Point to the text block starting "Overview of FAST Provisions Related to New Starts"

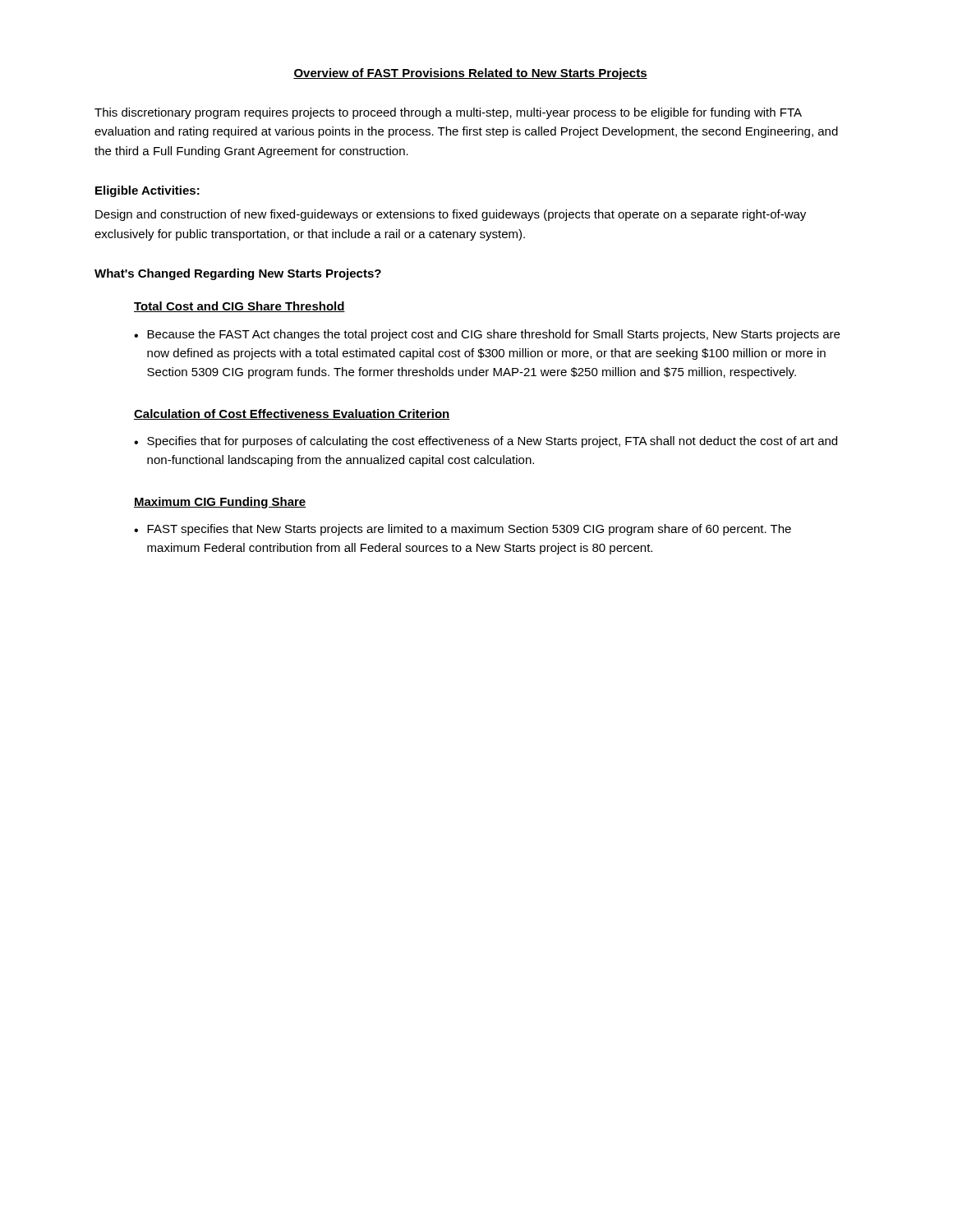[470, 73]
